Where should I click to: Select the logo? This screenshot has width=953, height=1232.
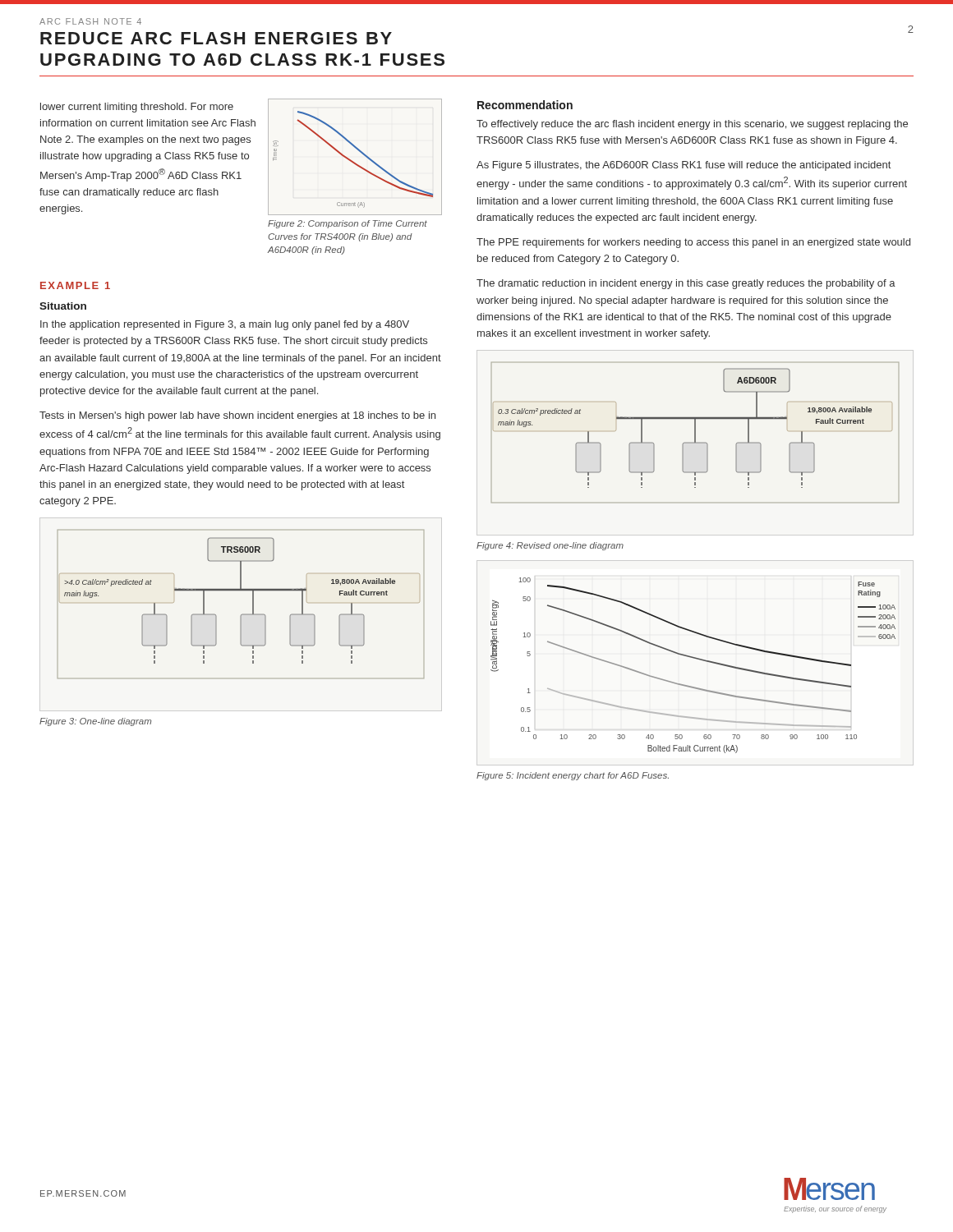[848, 1193]
